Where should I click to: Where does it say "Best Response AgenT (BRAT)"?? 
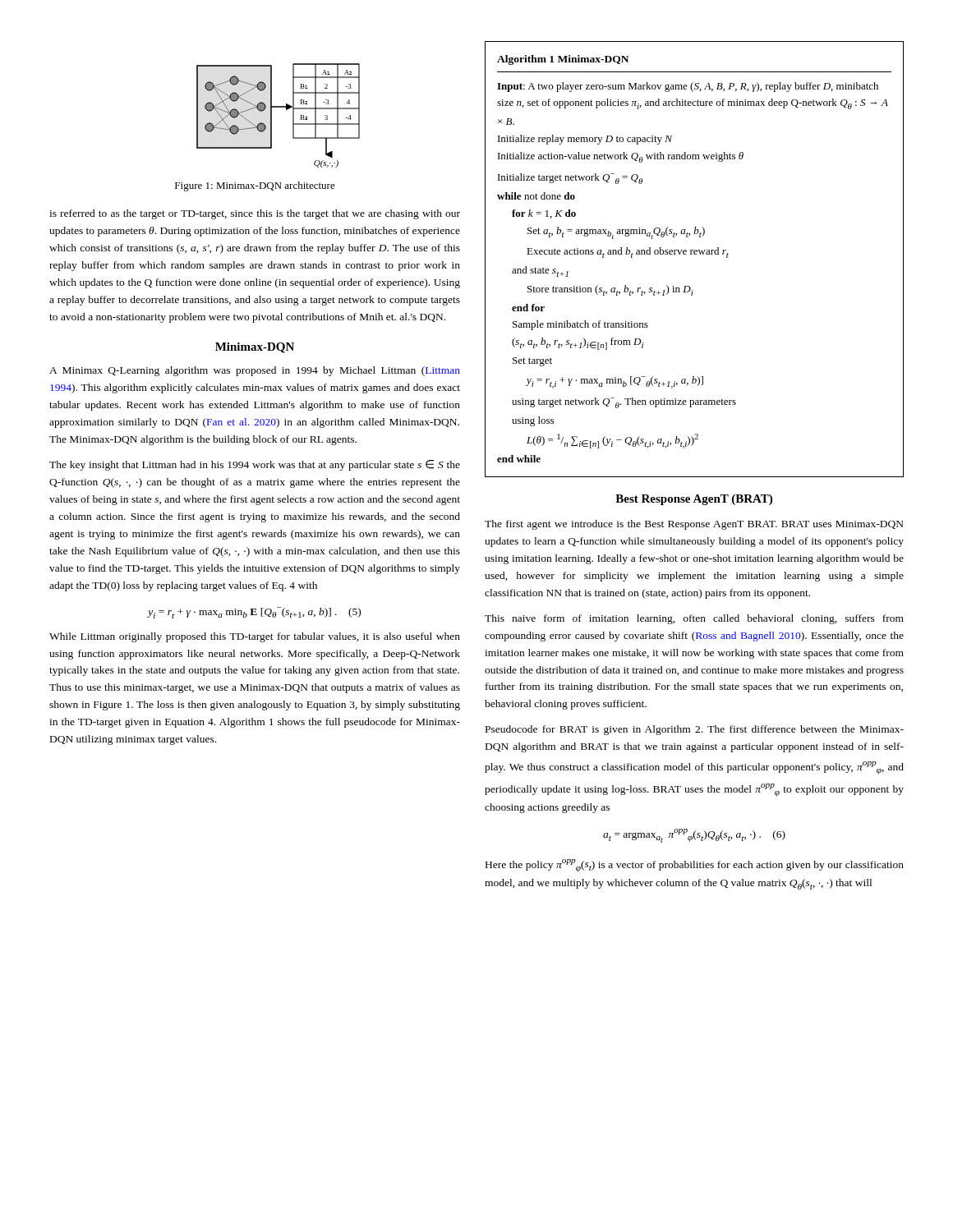[694, 499]
